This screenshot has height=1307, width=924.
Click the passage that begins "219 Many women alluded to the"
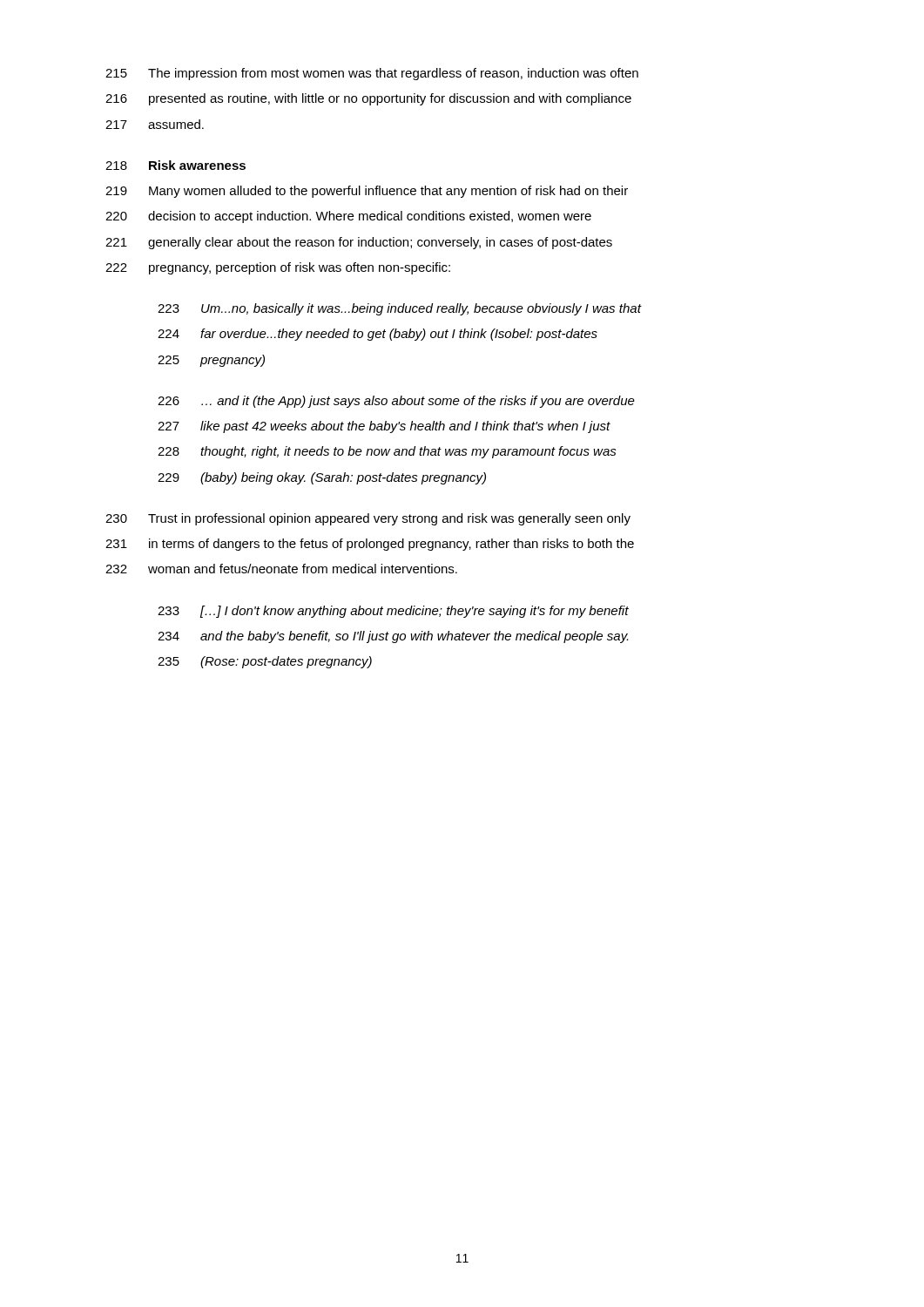click(460, 229)
